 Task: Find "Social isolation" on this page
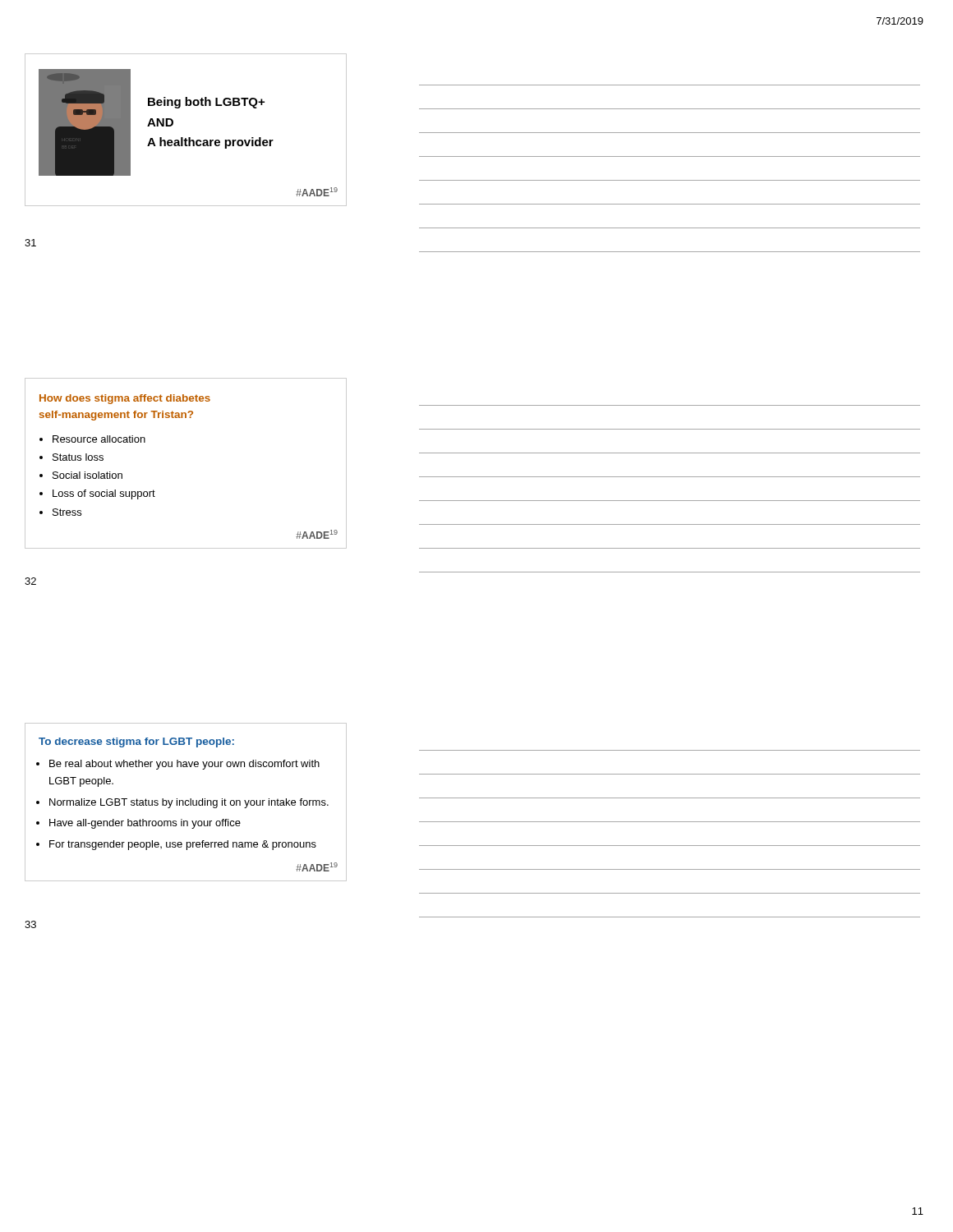(x=87, y=475)
